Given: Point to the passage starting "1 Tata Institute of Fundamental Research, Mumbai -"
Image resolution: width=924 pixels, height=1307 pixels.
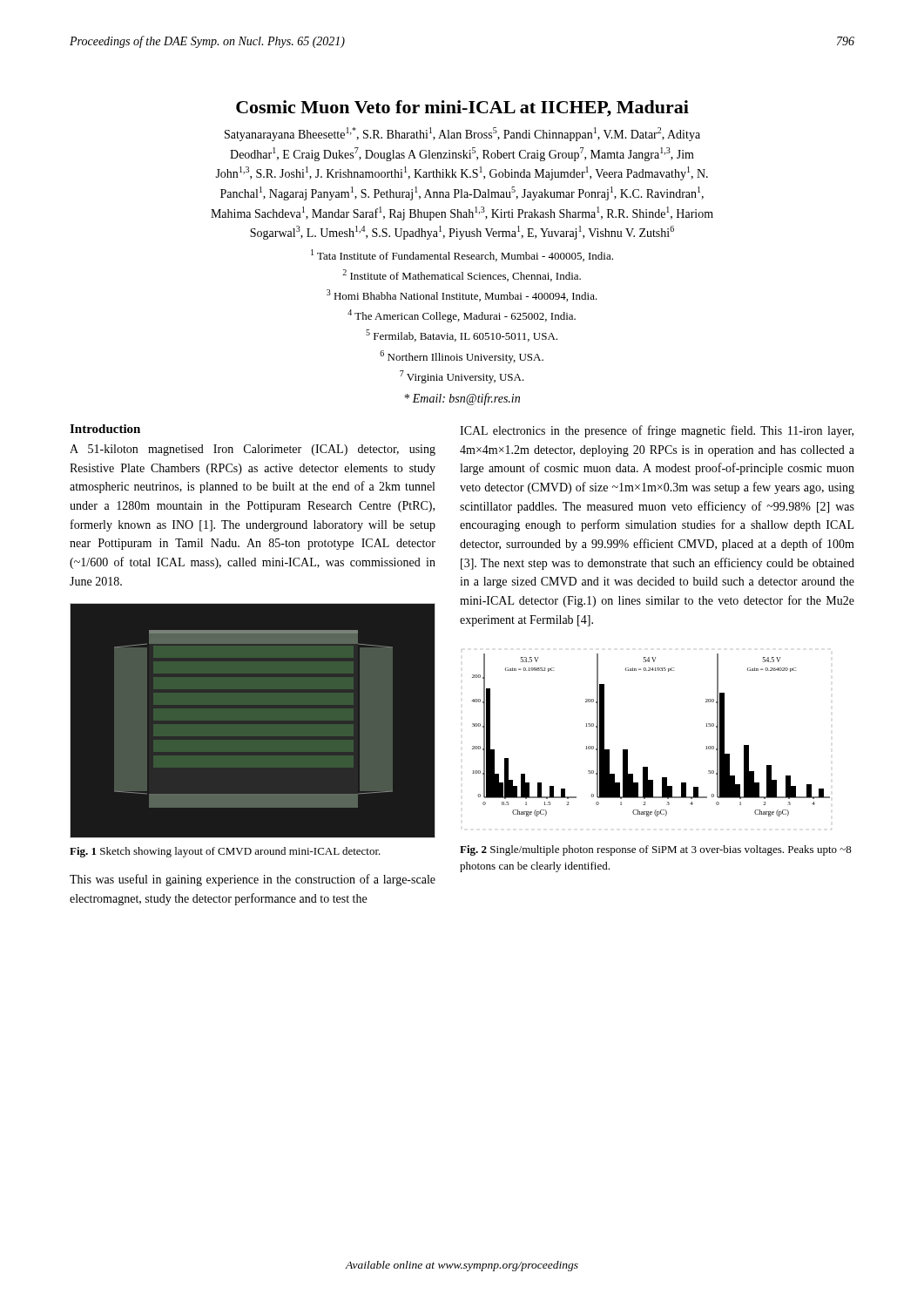Looking at the screenshot, I should tap(462, 315).
